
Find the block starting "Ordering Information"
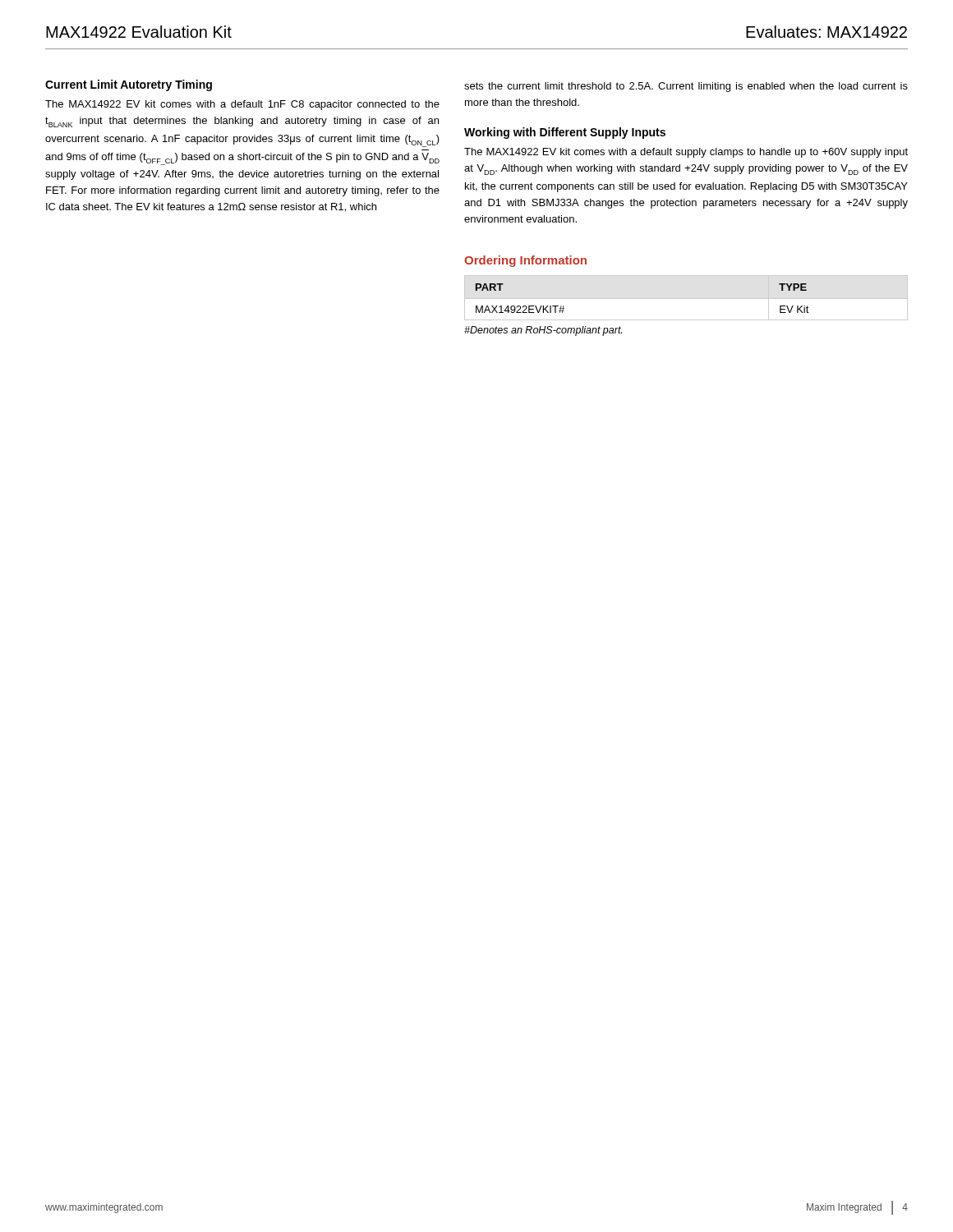(x=526, y=260)
